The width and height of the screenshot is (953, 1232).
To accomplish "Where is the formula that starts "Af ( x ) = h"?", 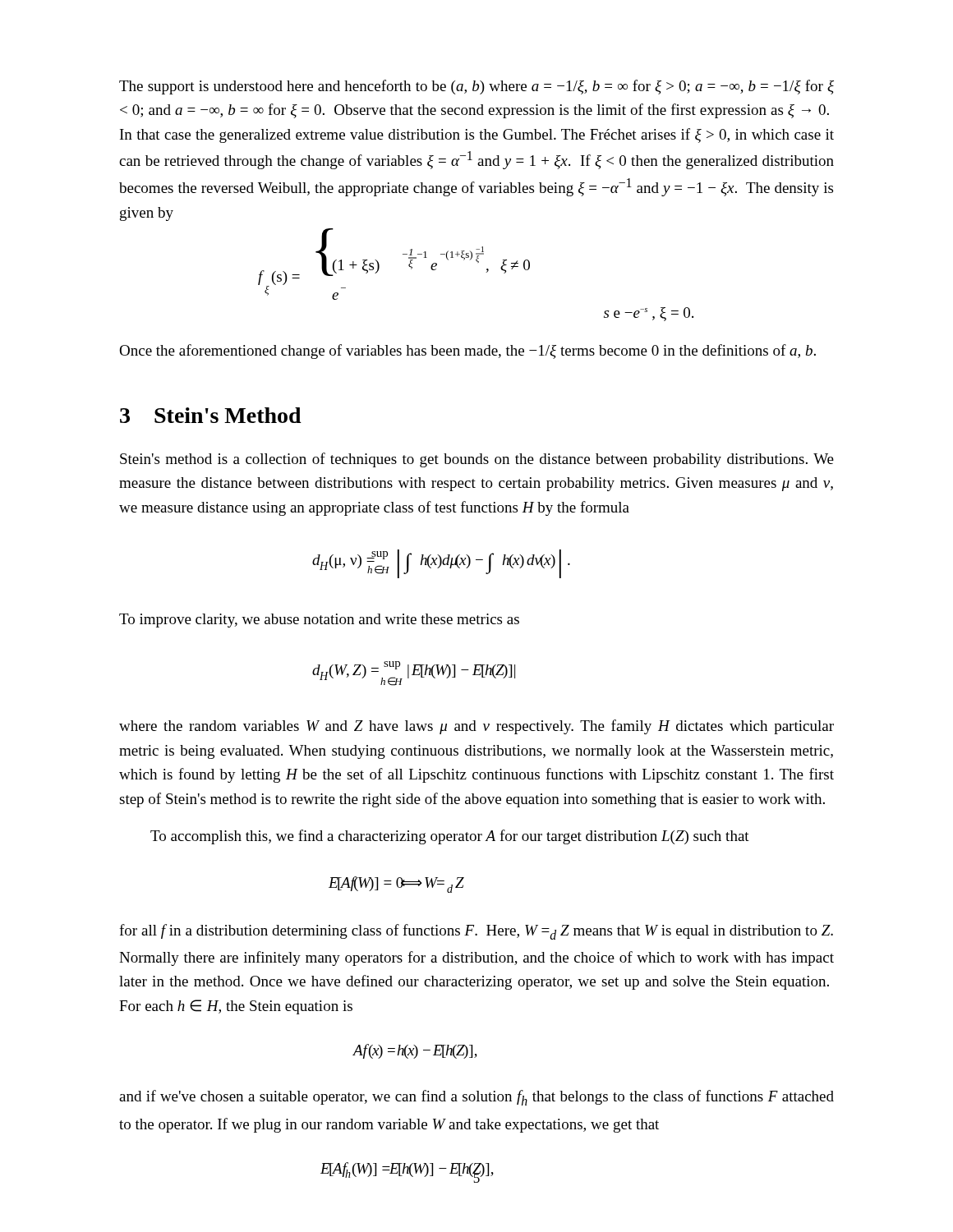I will pos(476,1051).
